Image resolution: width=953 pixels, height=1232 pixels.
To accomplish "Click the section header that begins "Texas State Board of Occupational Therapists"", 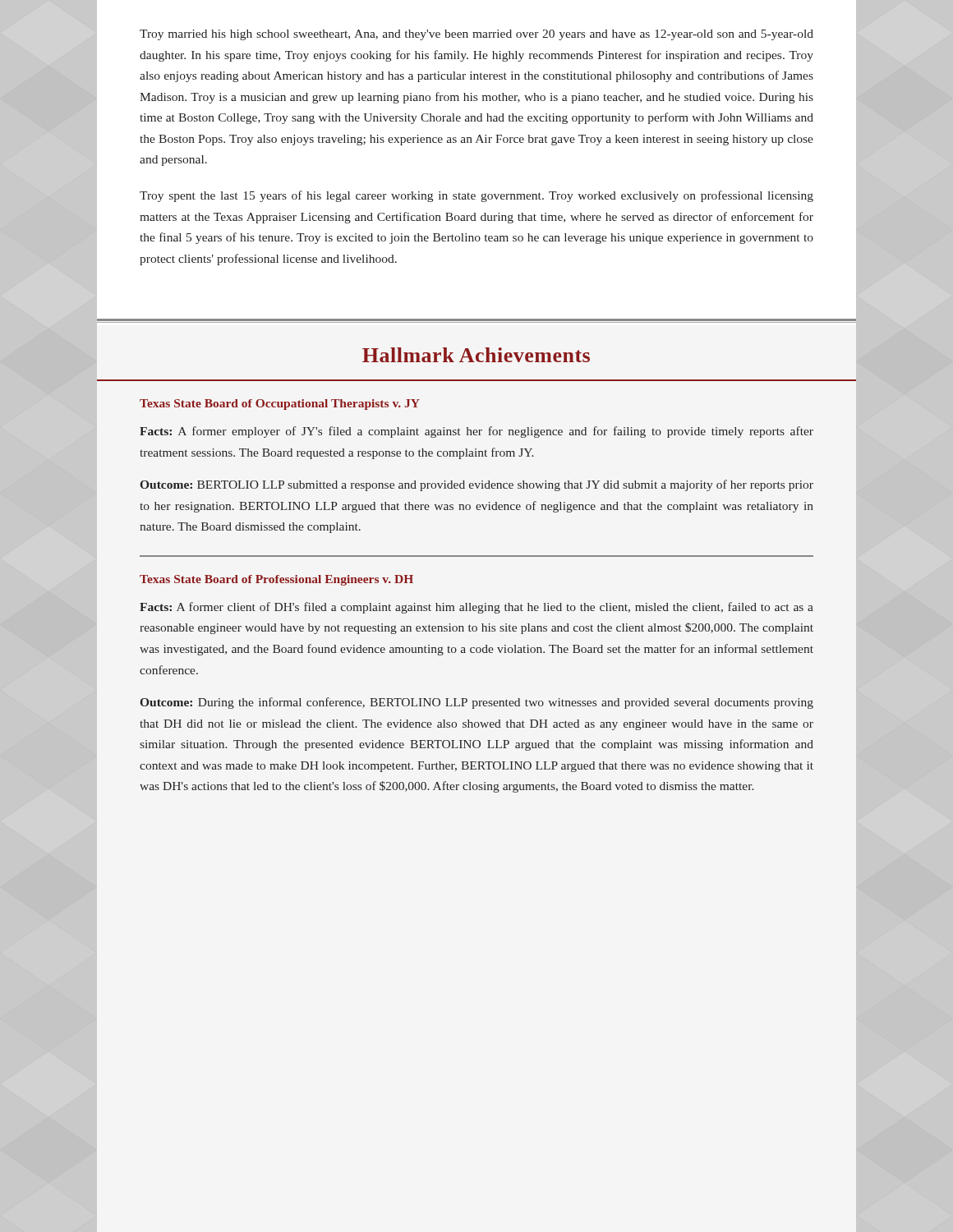I will (280, 403).
